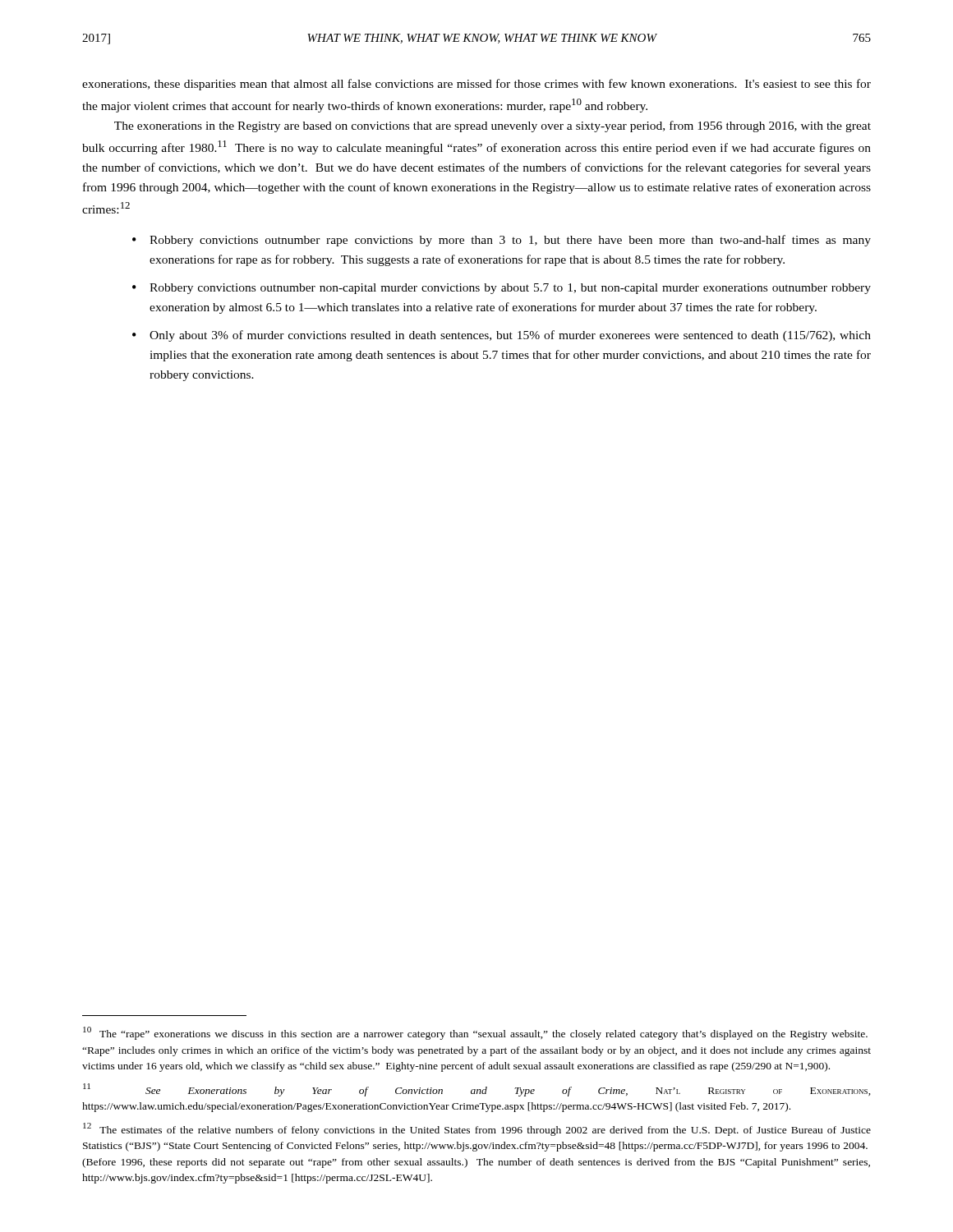Point to the block beginning "The exonerations in the Registry are based on"
The height and width of the screenshot is (1232, 953).
(x=476, y=168)
